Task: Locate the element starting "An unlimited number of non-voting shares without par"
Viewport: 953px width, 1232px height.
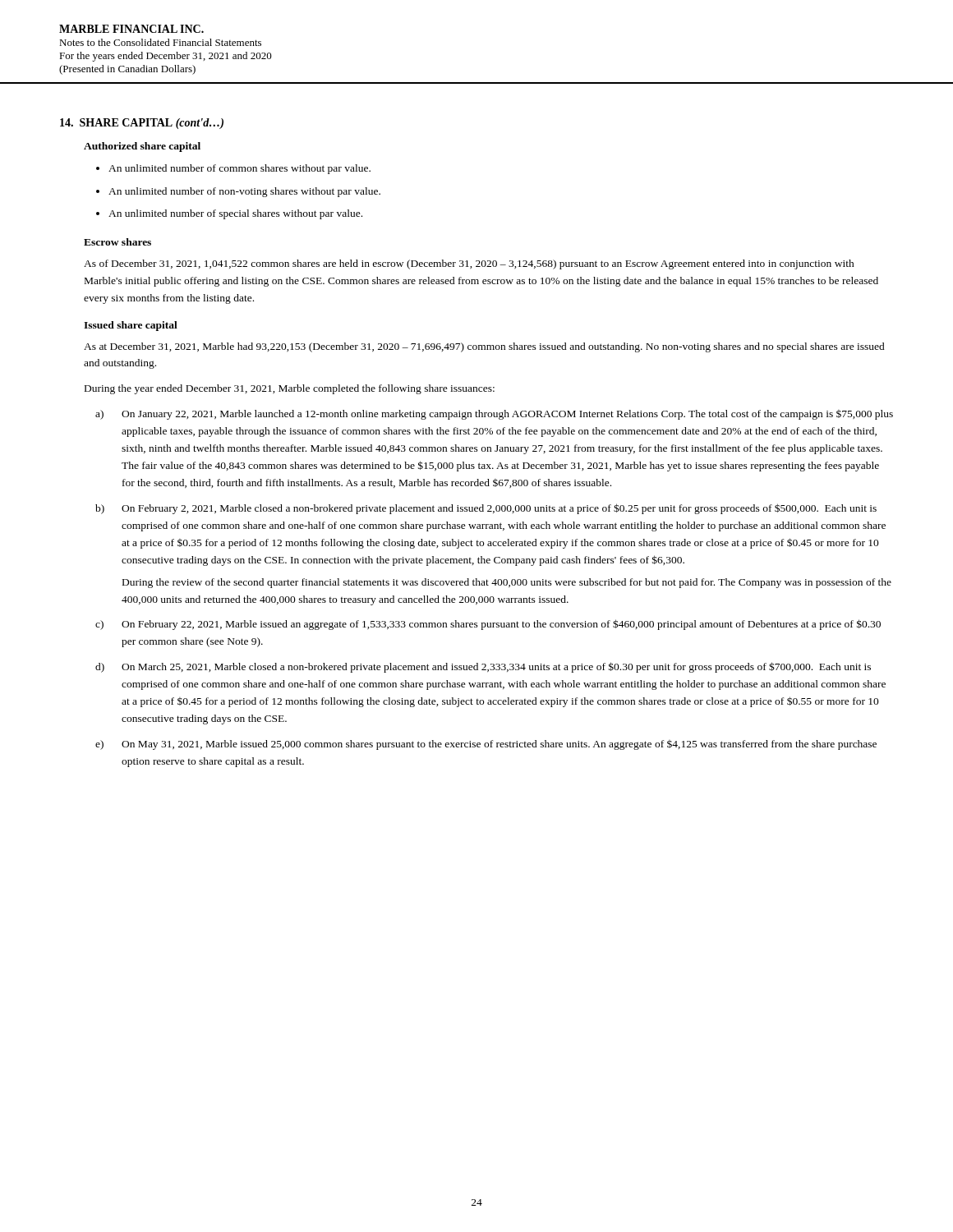Action: (244, 192)
